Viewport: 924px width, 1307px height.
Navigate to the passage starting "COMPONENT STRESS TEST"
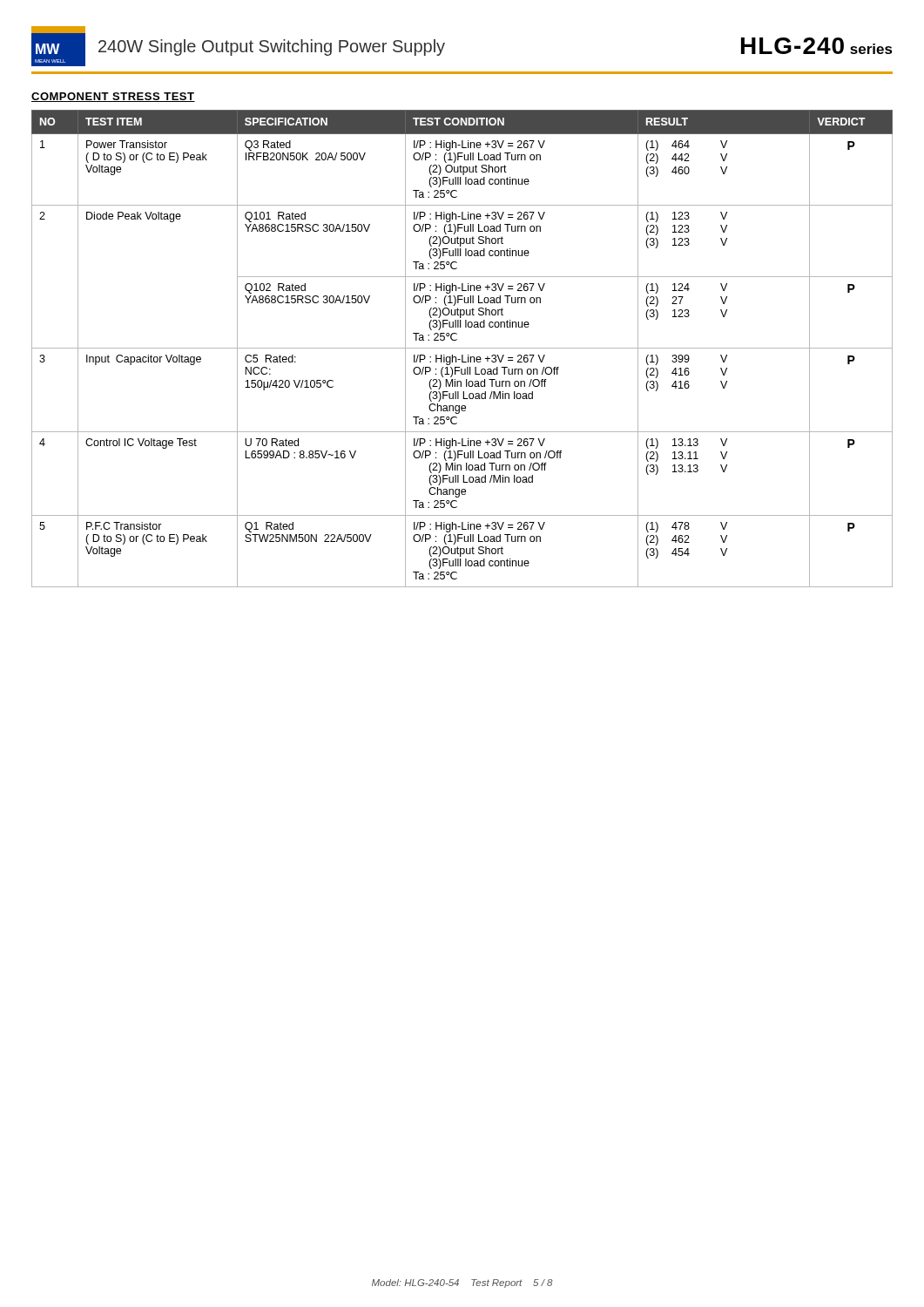coord(113,96)
